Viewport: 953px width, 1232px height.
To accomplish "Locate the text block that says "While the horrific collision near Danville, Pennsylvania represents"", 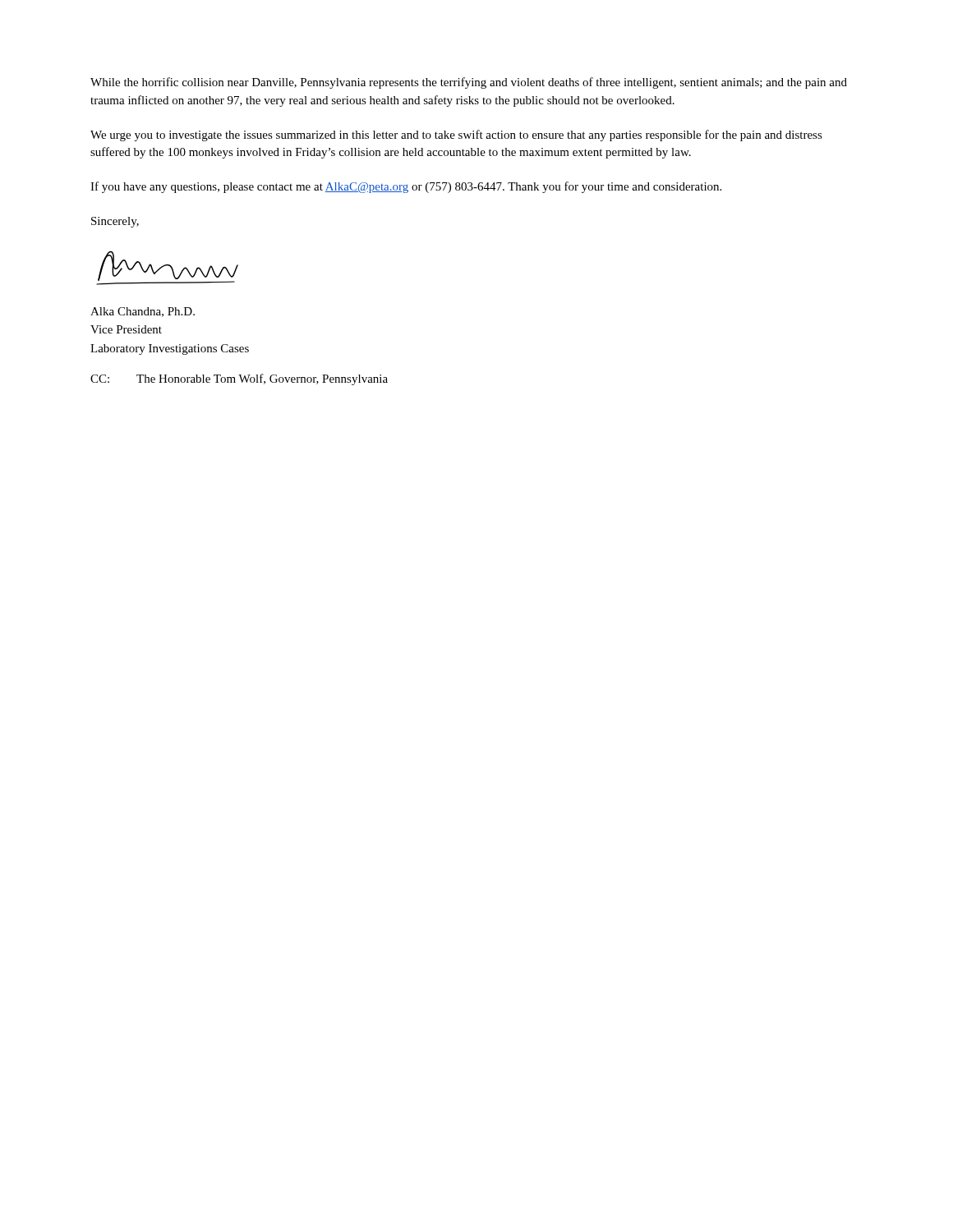I will tap(469, 91).
